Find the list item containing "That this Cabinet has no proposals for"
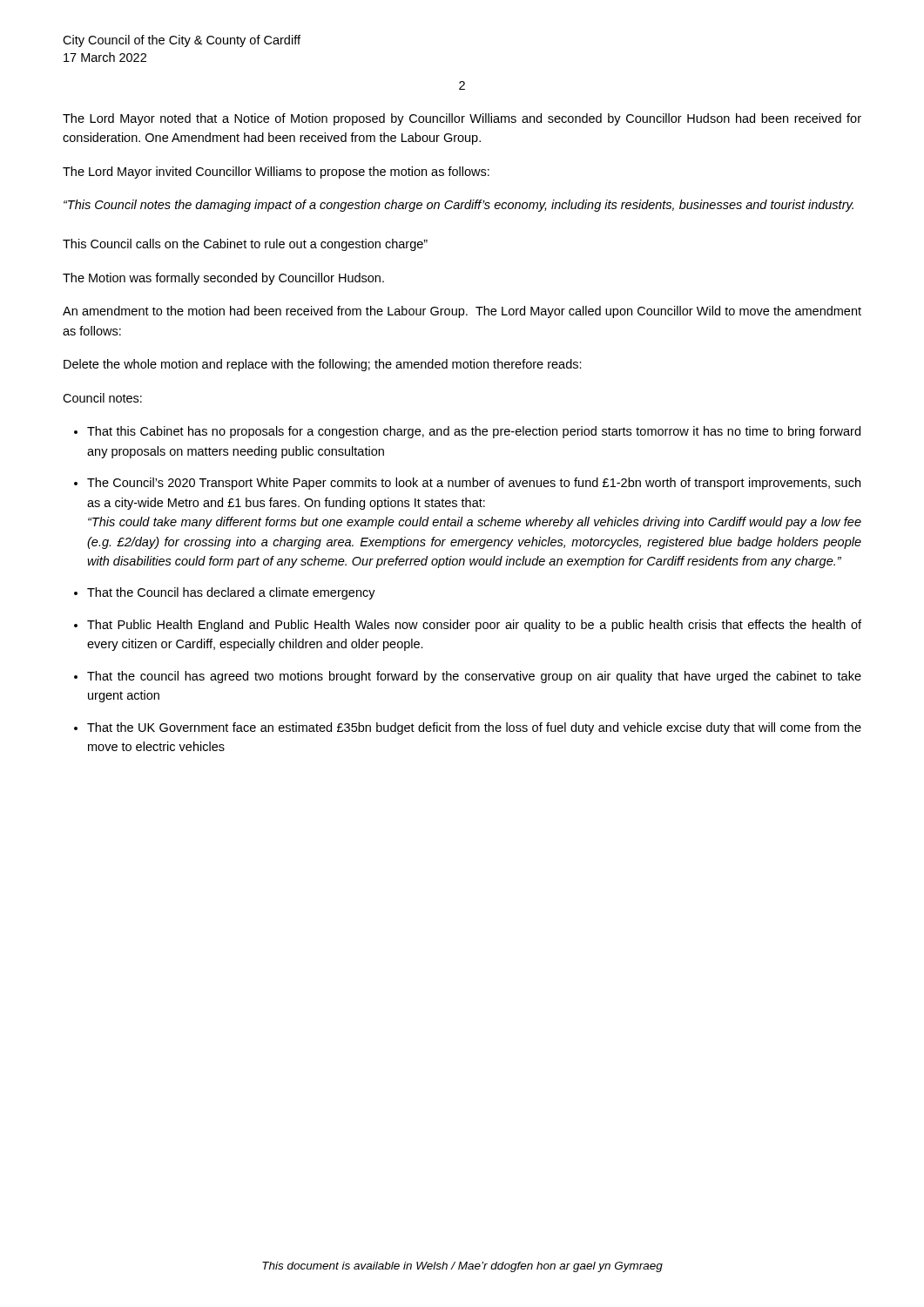Image resolution: width=924 pixels, height=1307 pixels. click(474, 441)
